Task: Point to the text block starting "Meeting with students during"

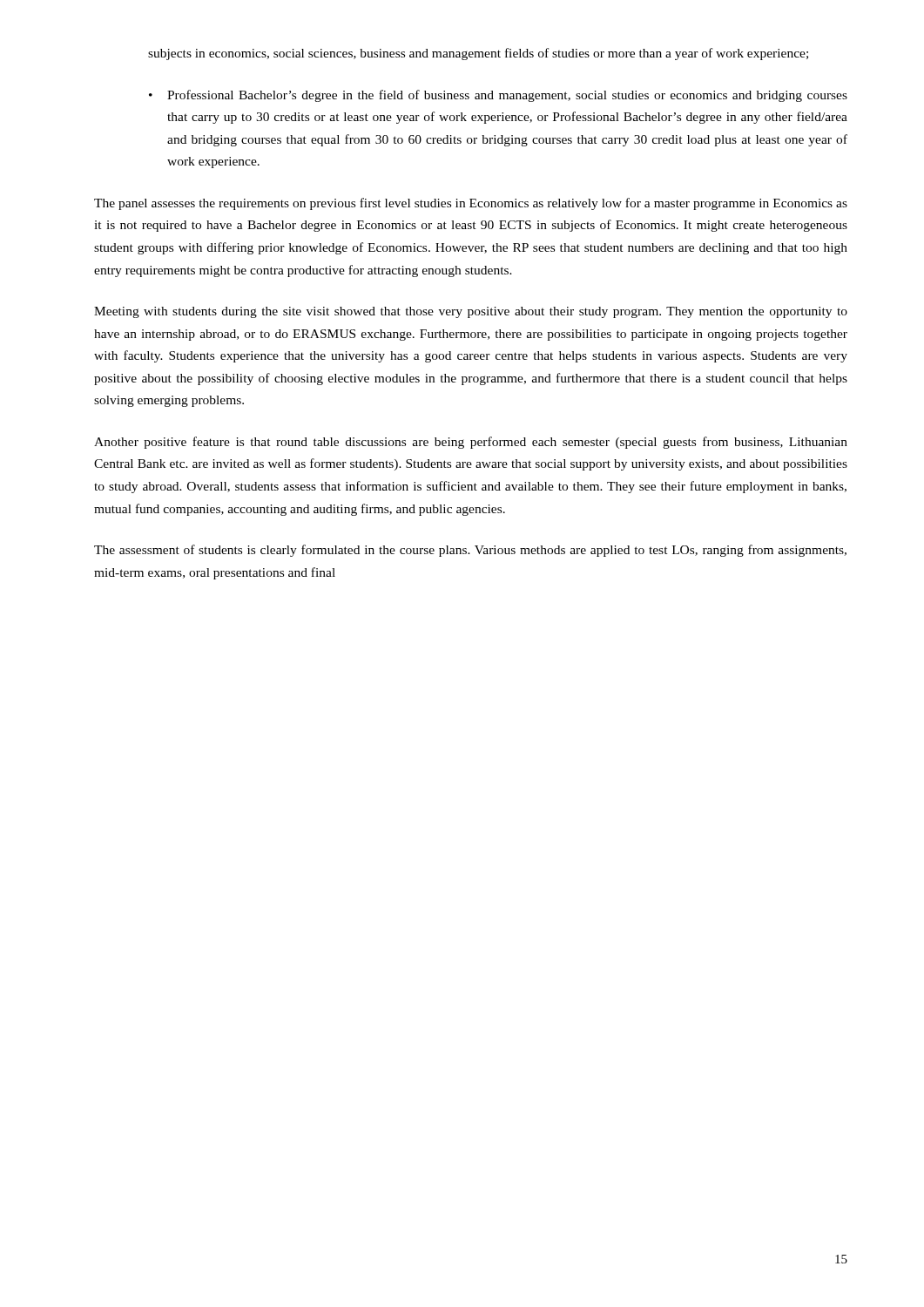Action: click(471, 355)
